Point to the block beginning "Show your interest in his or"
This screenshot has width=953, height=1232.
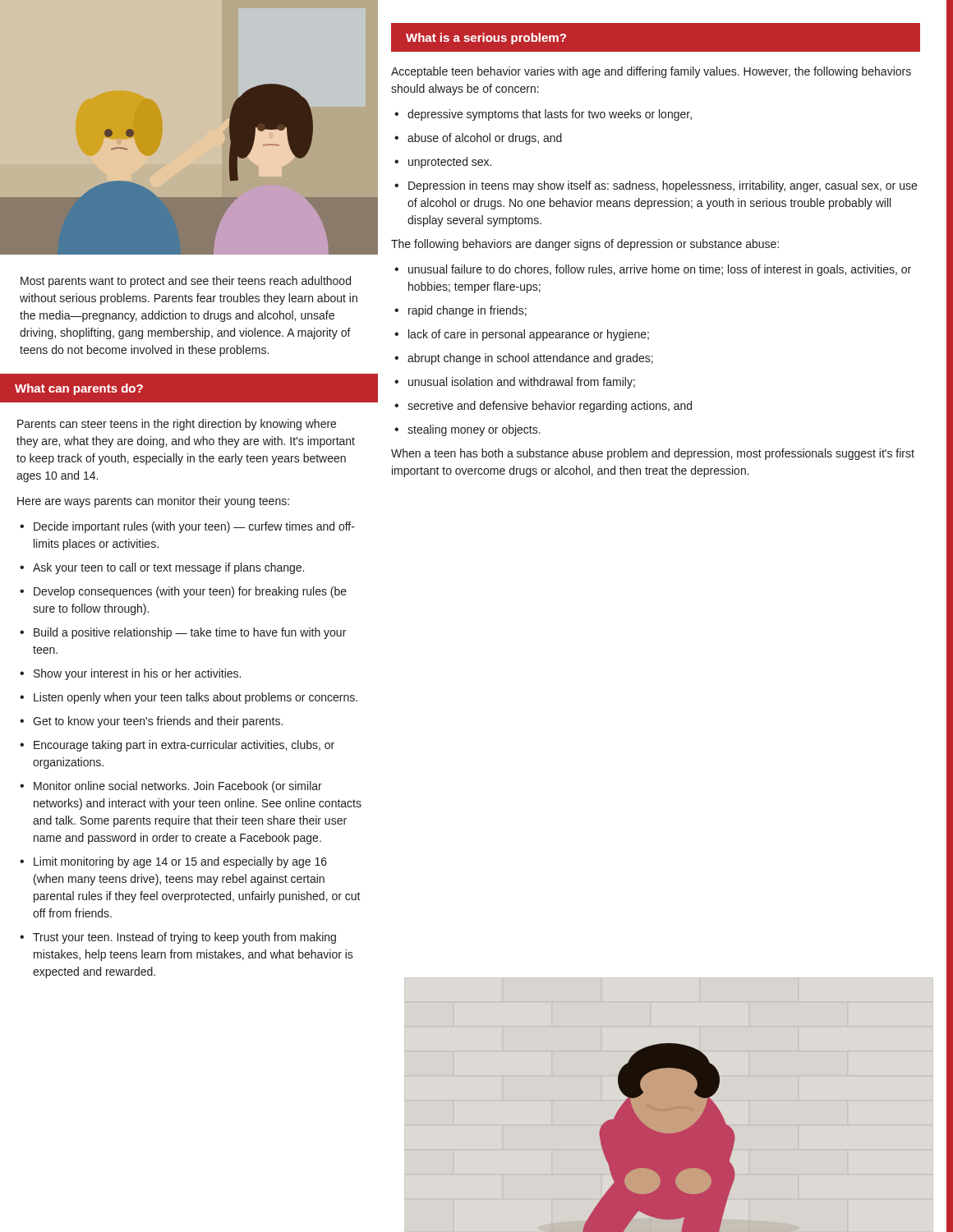click(x=137, y=673)
